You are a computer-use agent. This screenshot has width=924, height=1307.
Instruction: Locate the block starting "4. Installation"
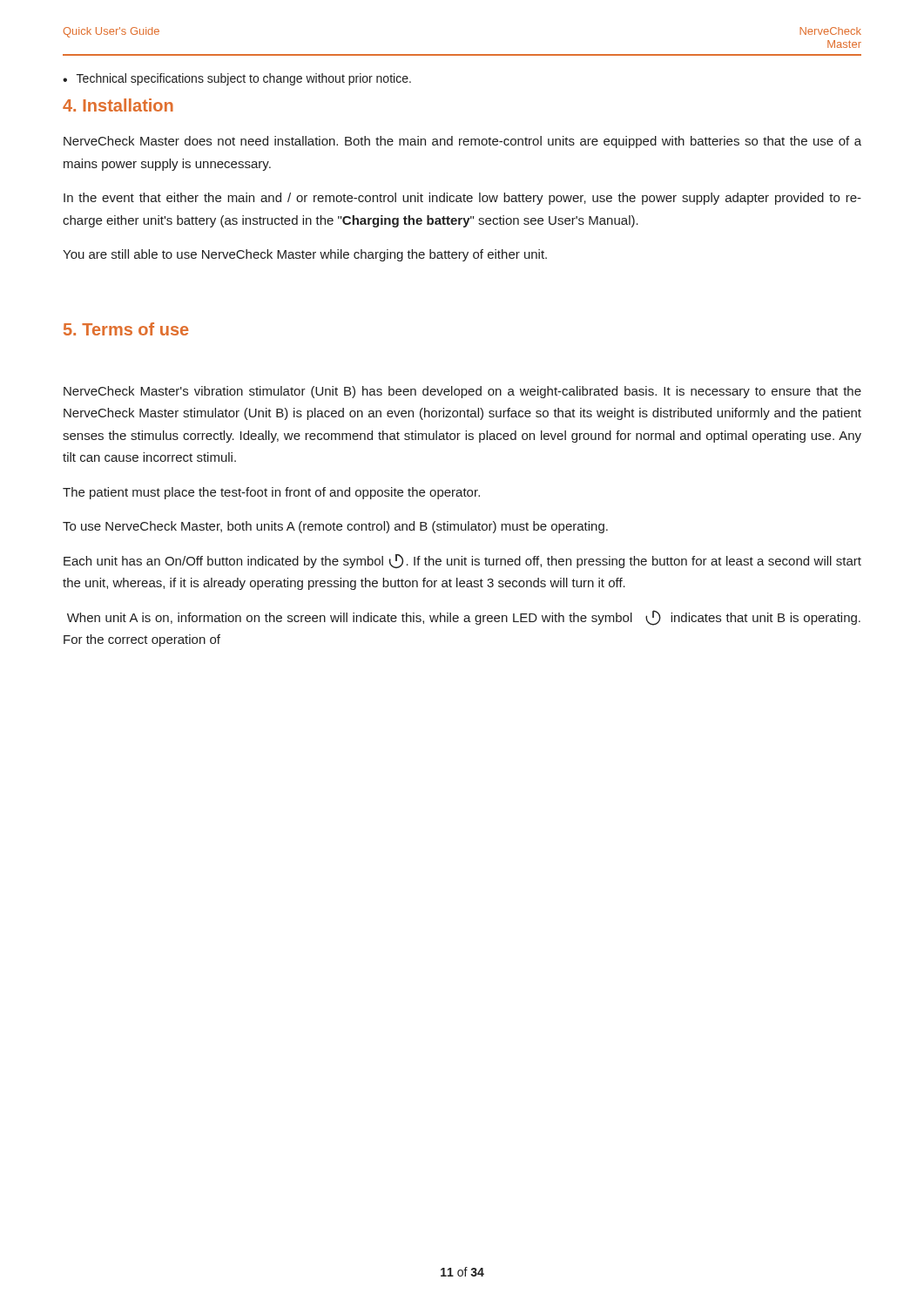pyautogui.click(x=118, y=105)
